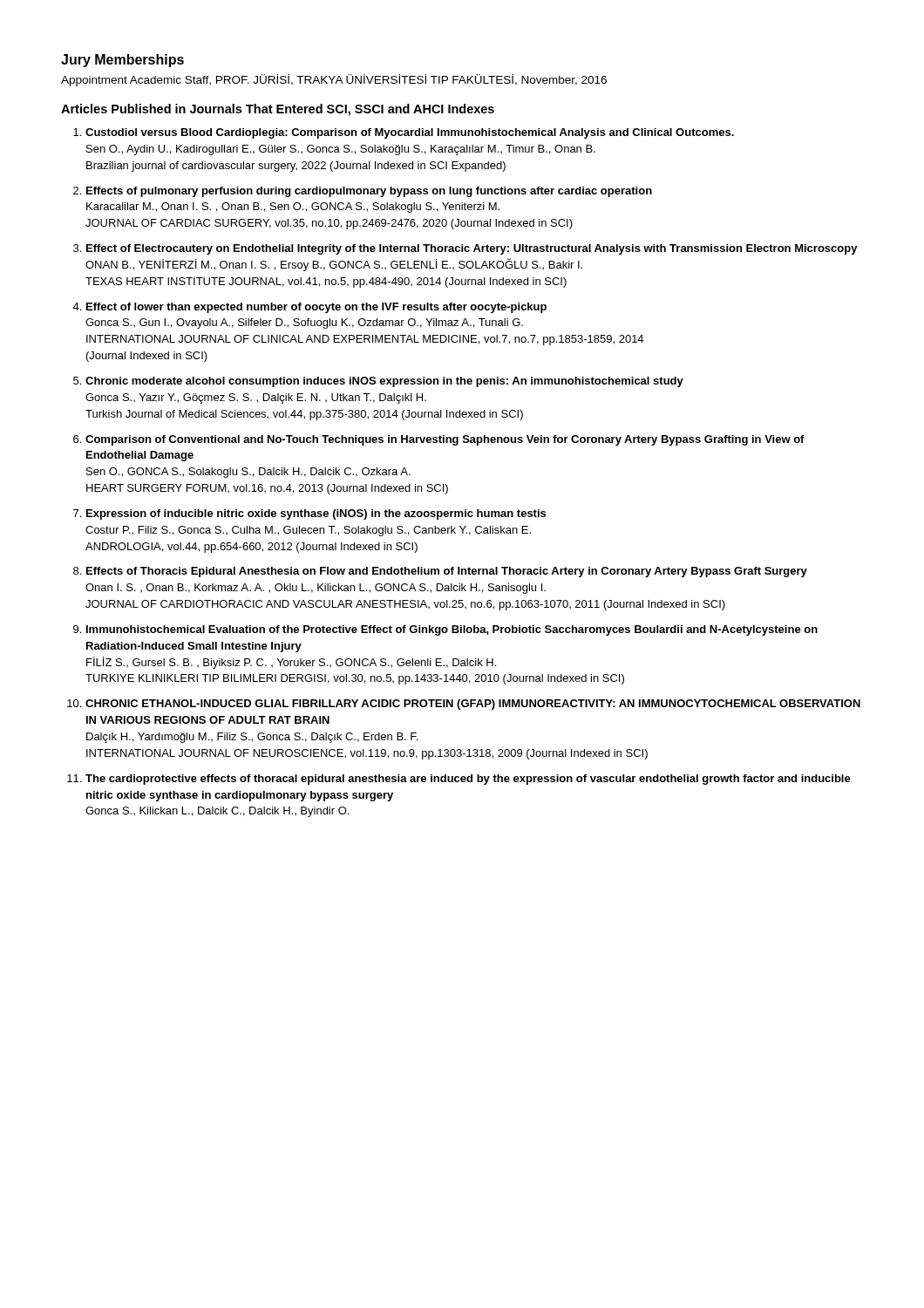Image resolution: width=924 pixels, height=1308 pixels.
Task: Point to the block starting "Appointment Academic Staff, PROF. JÜRİSİ, TRAKYA ÜNİVERSİTESİ TIP"
Action: (334, 80)
